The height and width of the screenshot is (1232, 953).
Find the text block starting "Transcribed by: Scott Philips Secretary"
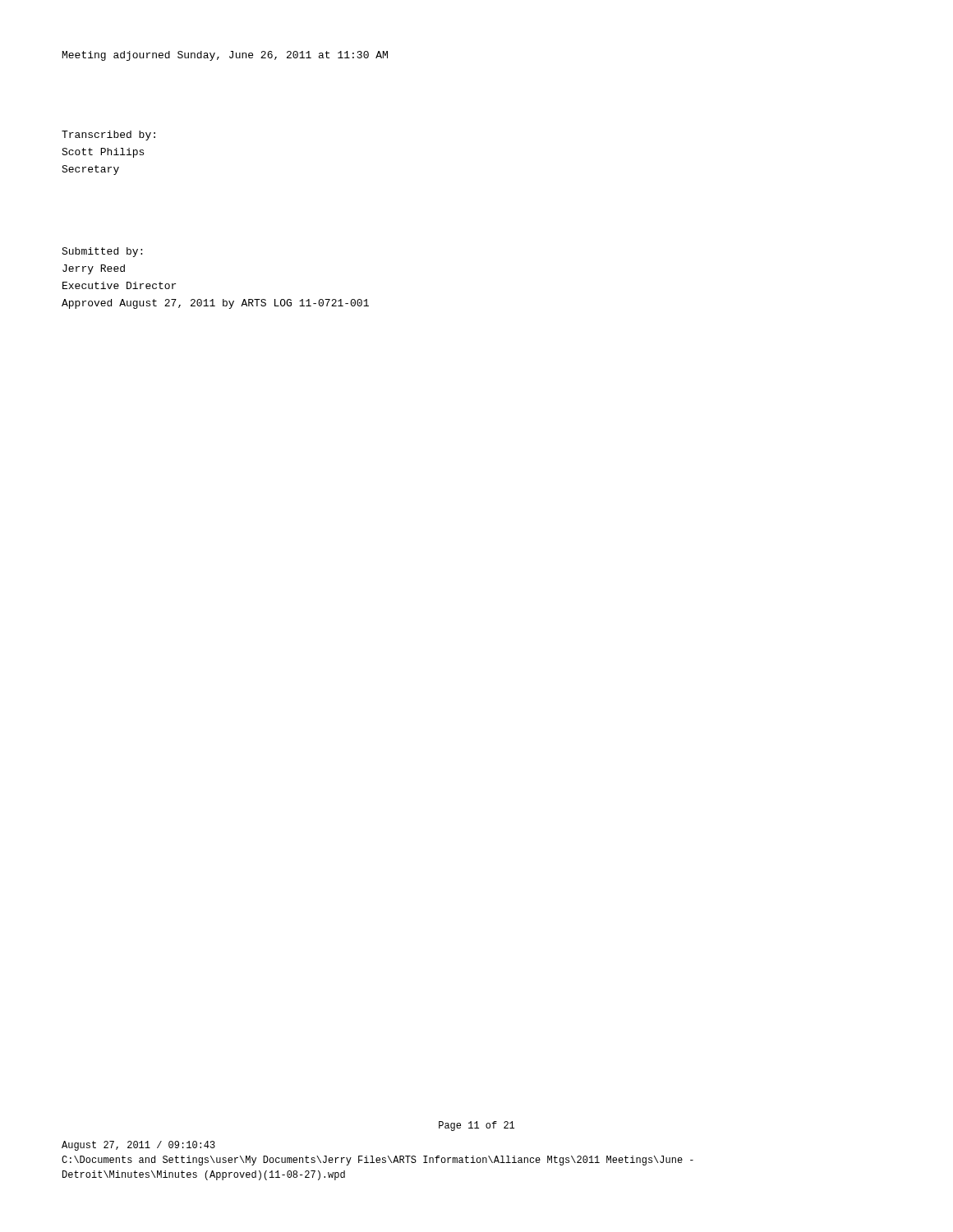(x=110, y=152)
